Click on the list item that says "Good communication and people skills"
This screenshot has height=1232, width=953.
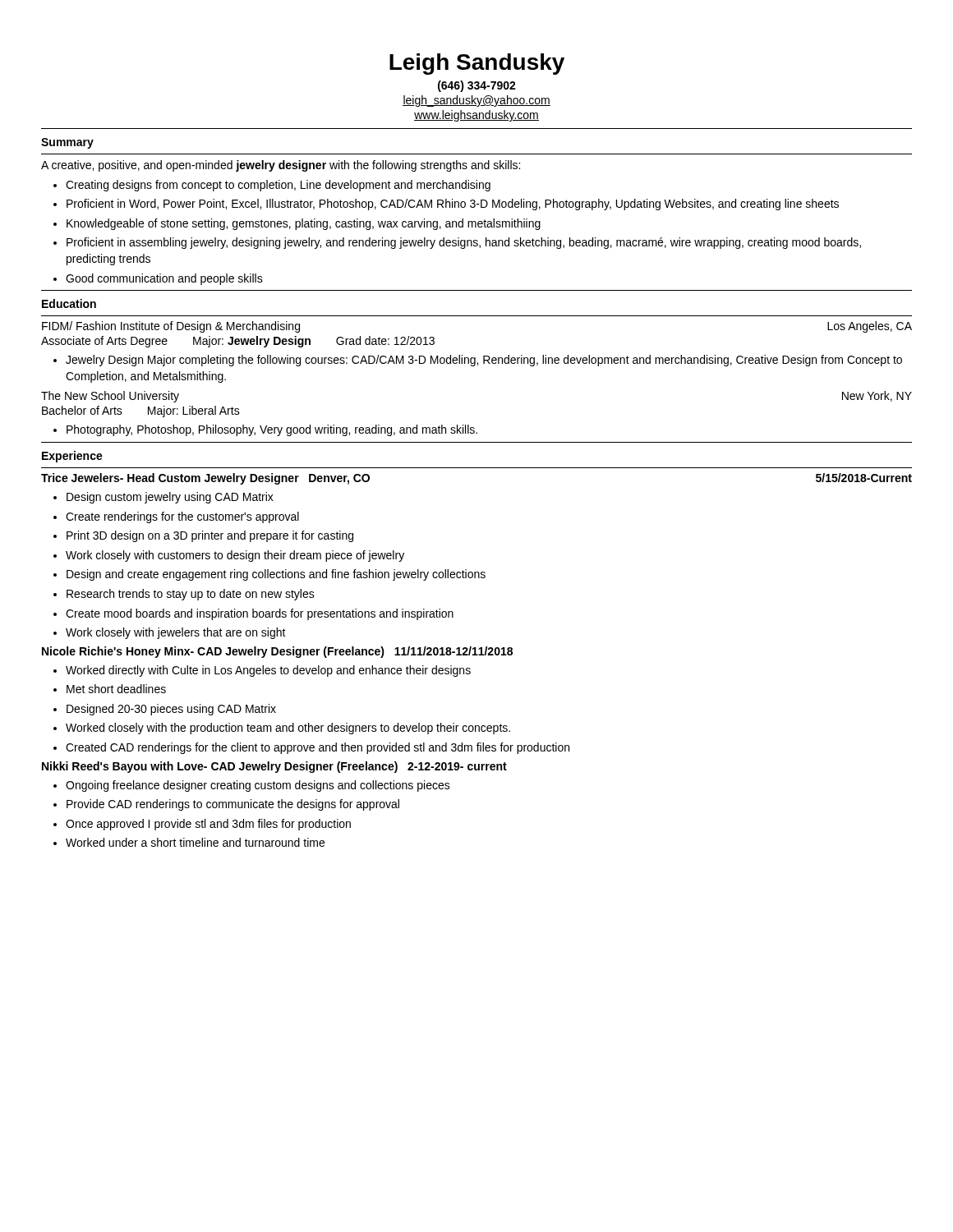point(476,279)
